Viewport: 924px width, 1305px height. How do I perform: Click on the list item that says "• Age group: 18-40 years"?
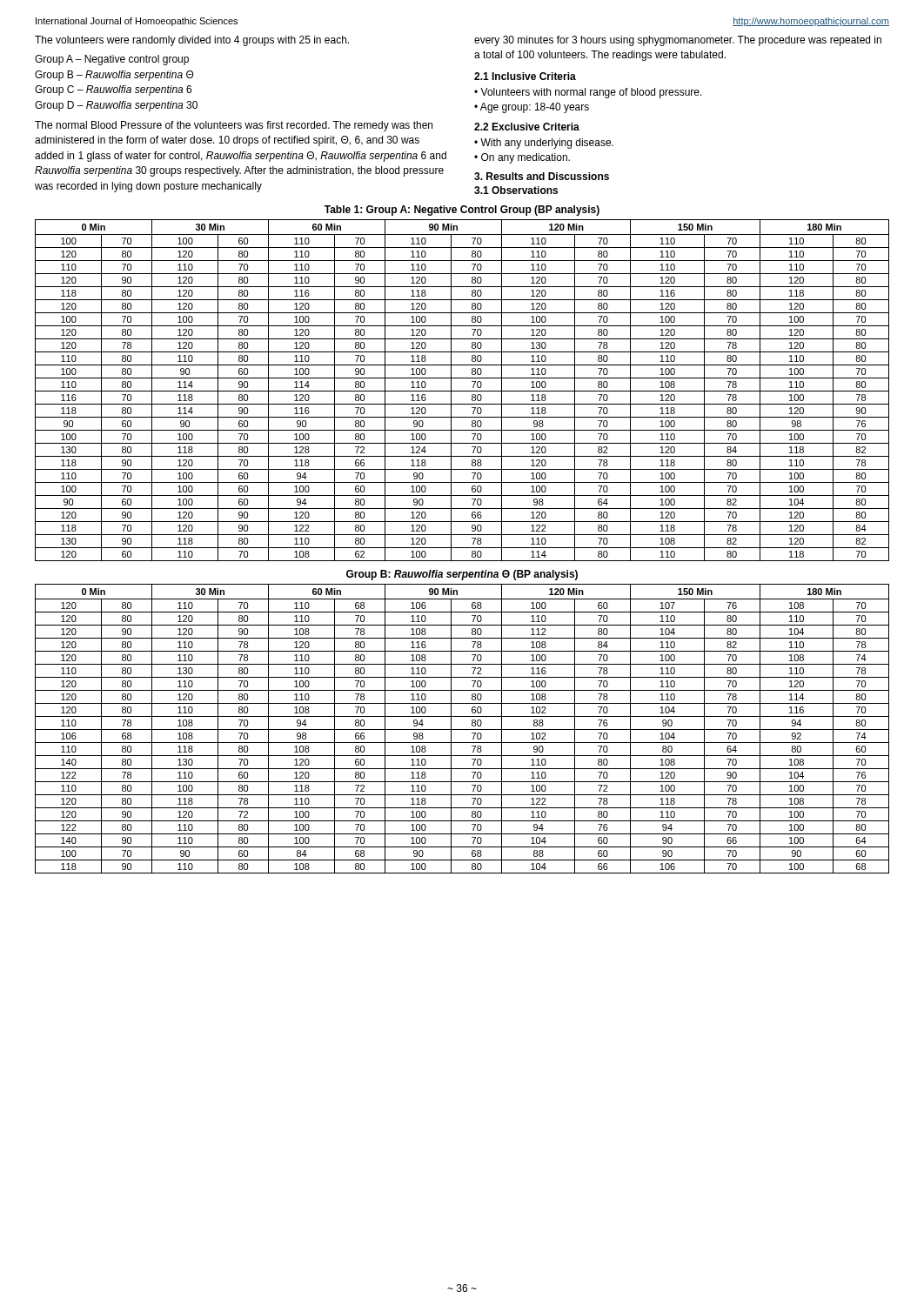pyautogui.click(x=532, y=107)
